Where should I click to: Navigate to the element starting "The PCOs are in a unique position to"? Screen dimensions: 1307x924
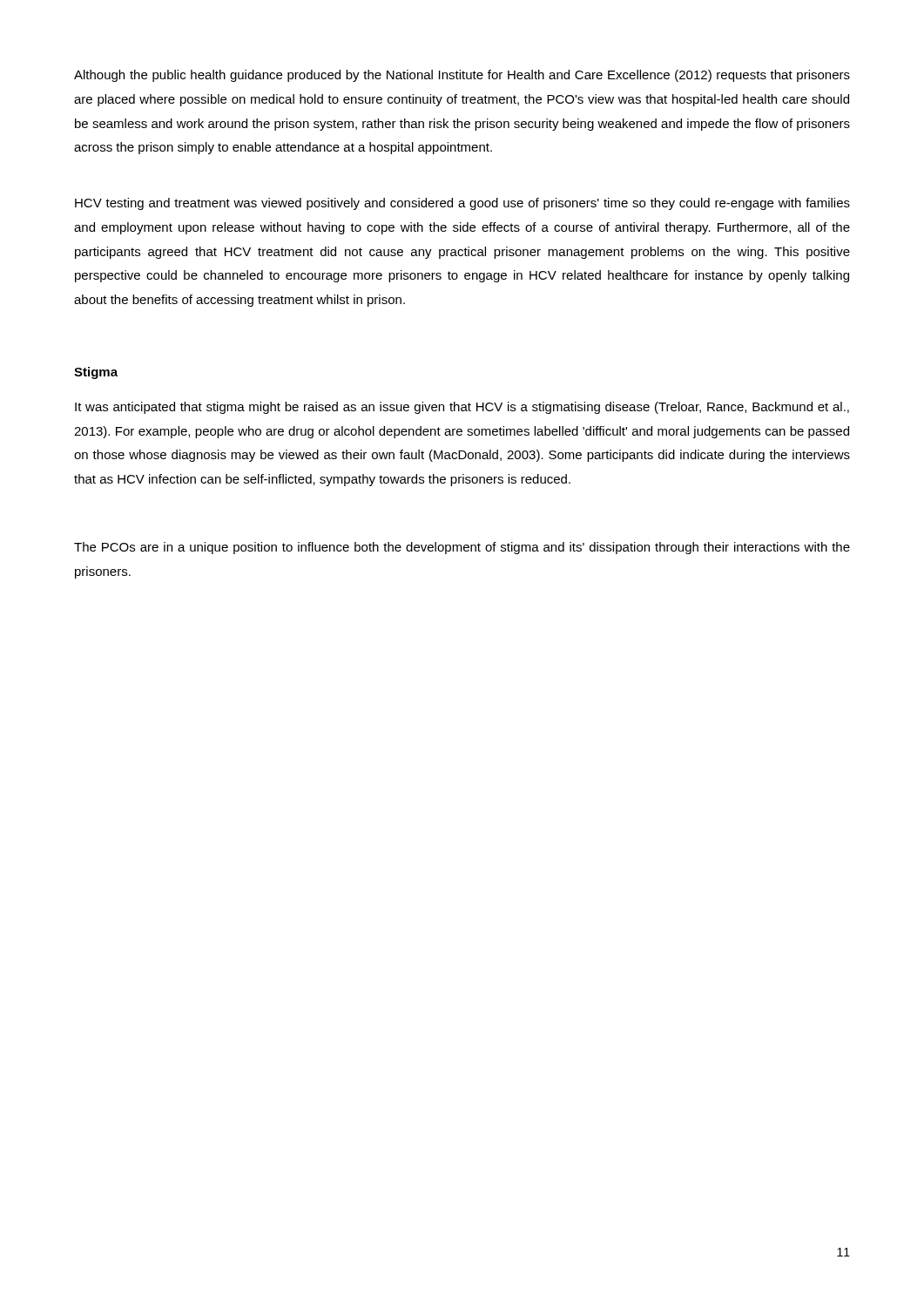(x=462, y=559)
